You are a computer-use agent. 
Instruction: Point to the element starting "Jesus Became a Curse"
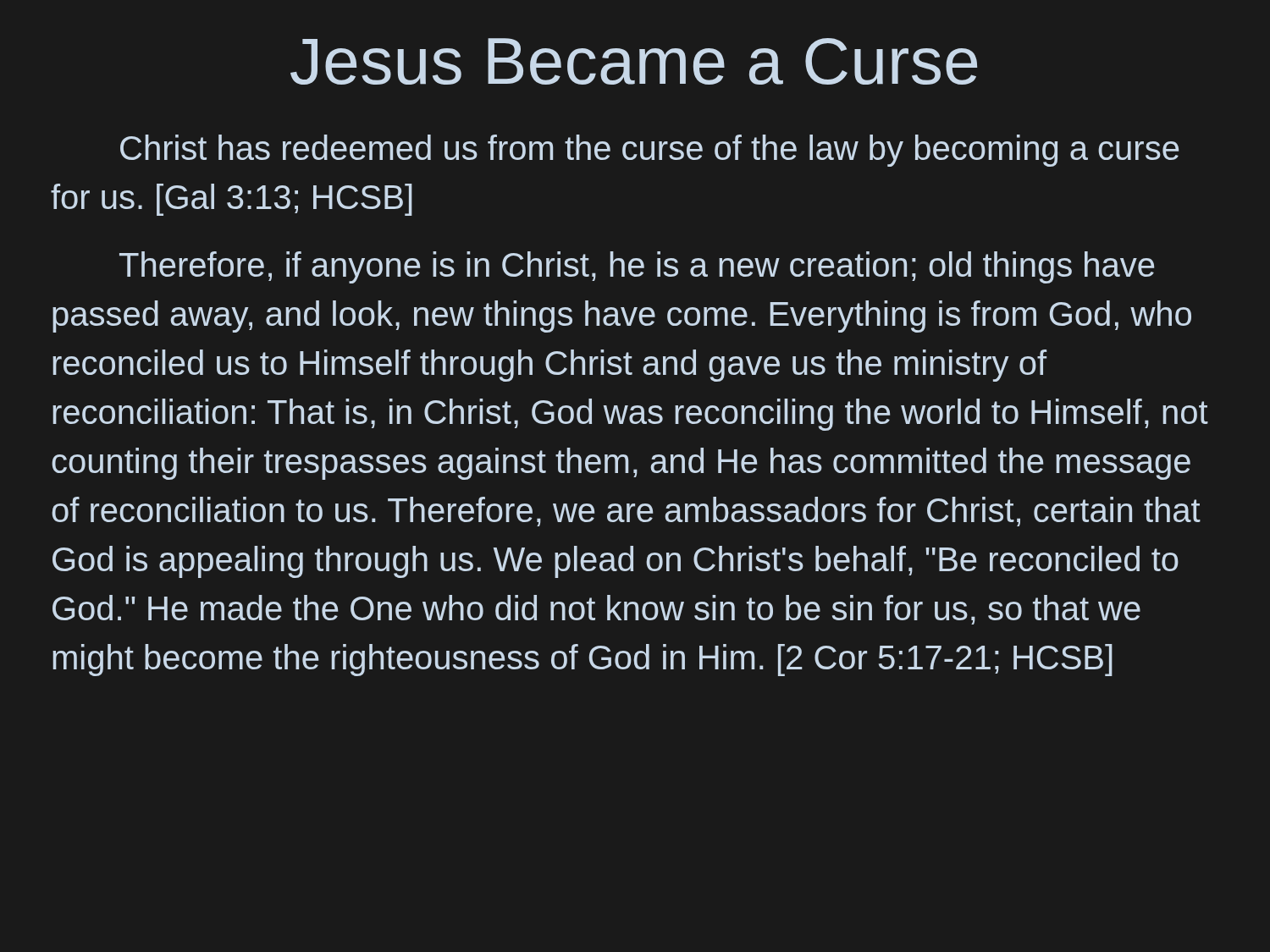click(x=635, y=62)
